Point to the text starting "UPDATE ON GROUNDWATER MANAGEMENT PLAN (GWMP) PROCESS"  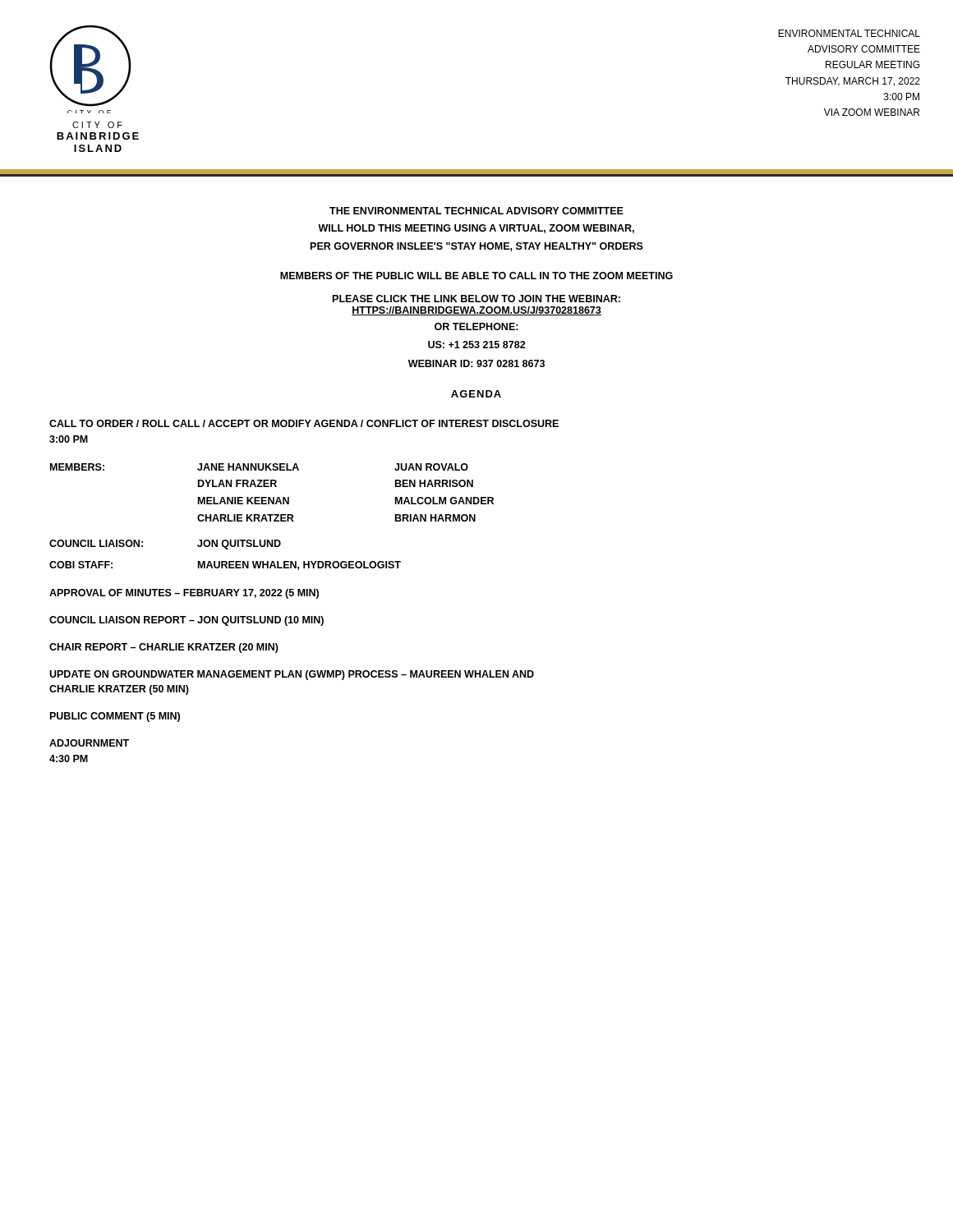tap(292, 682)
